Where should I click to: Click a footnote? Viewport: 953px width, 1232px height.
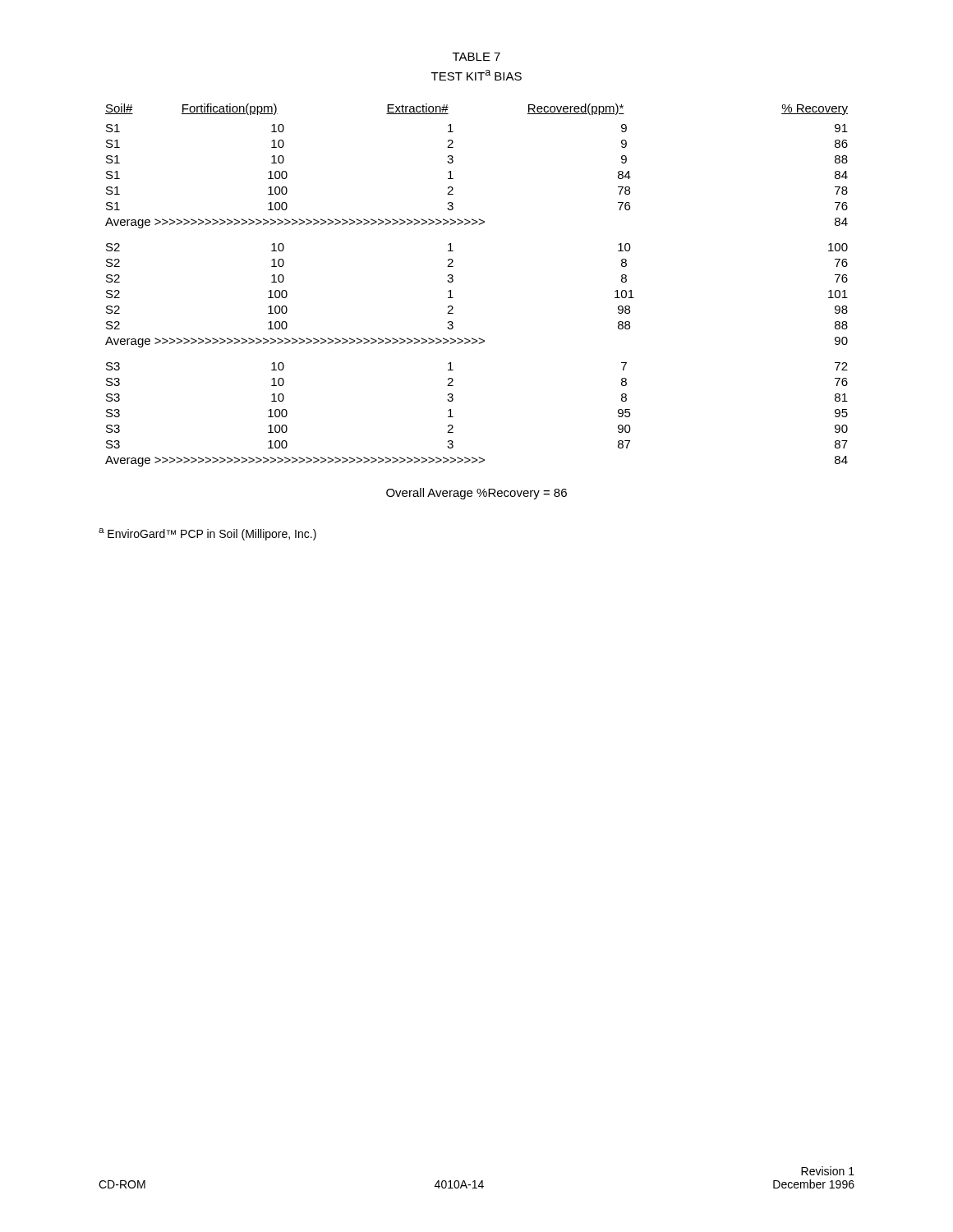click(208, 532)
